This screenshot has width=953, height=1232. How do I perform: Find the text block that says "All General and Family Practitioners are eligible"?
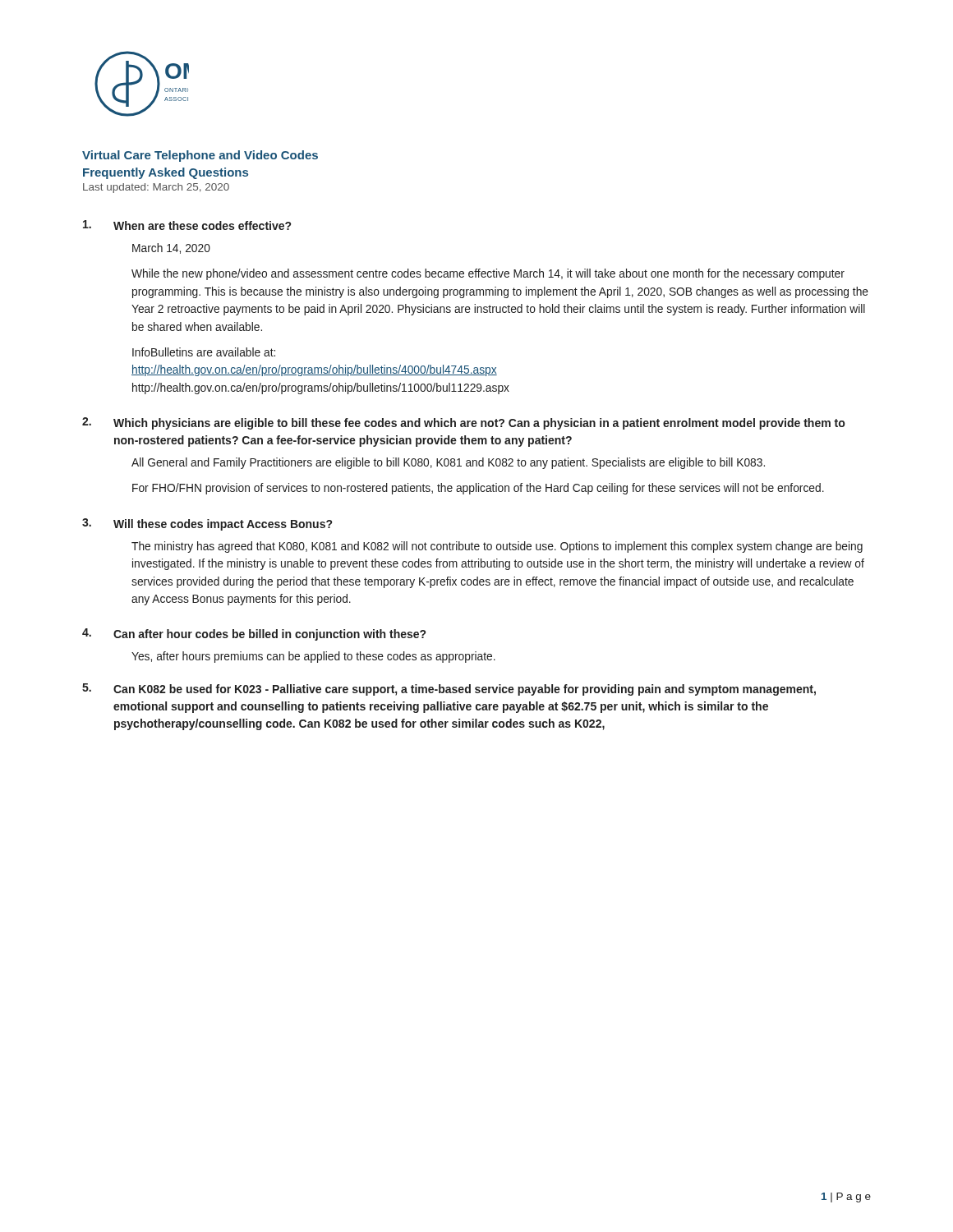(501, 463)
